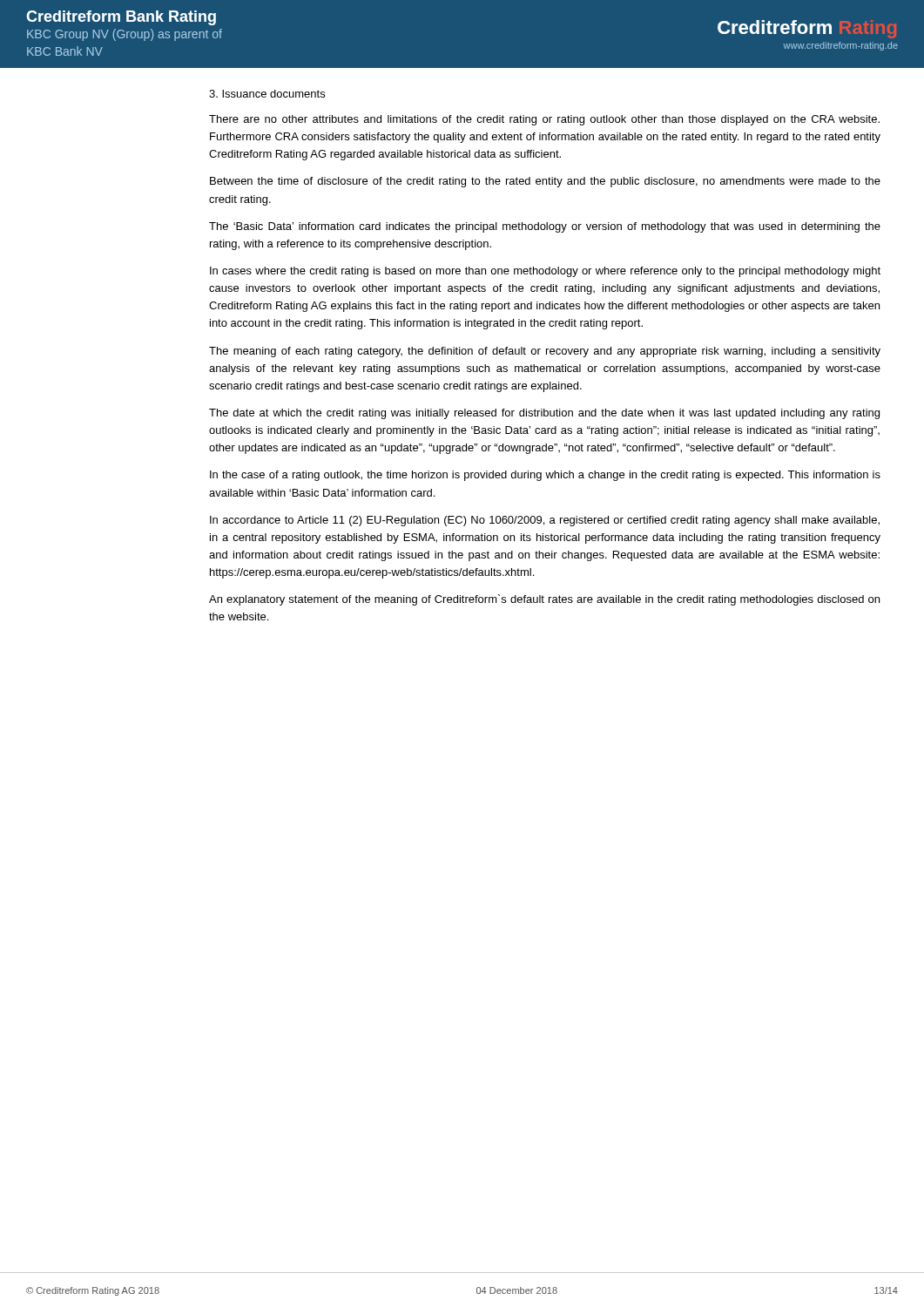The height and width of the screenshot is (1307, 924).
Task: Locate the text starting "An explanatory statement of the"
Action: point(545,608)
